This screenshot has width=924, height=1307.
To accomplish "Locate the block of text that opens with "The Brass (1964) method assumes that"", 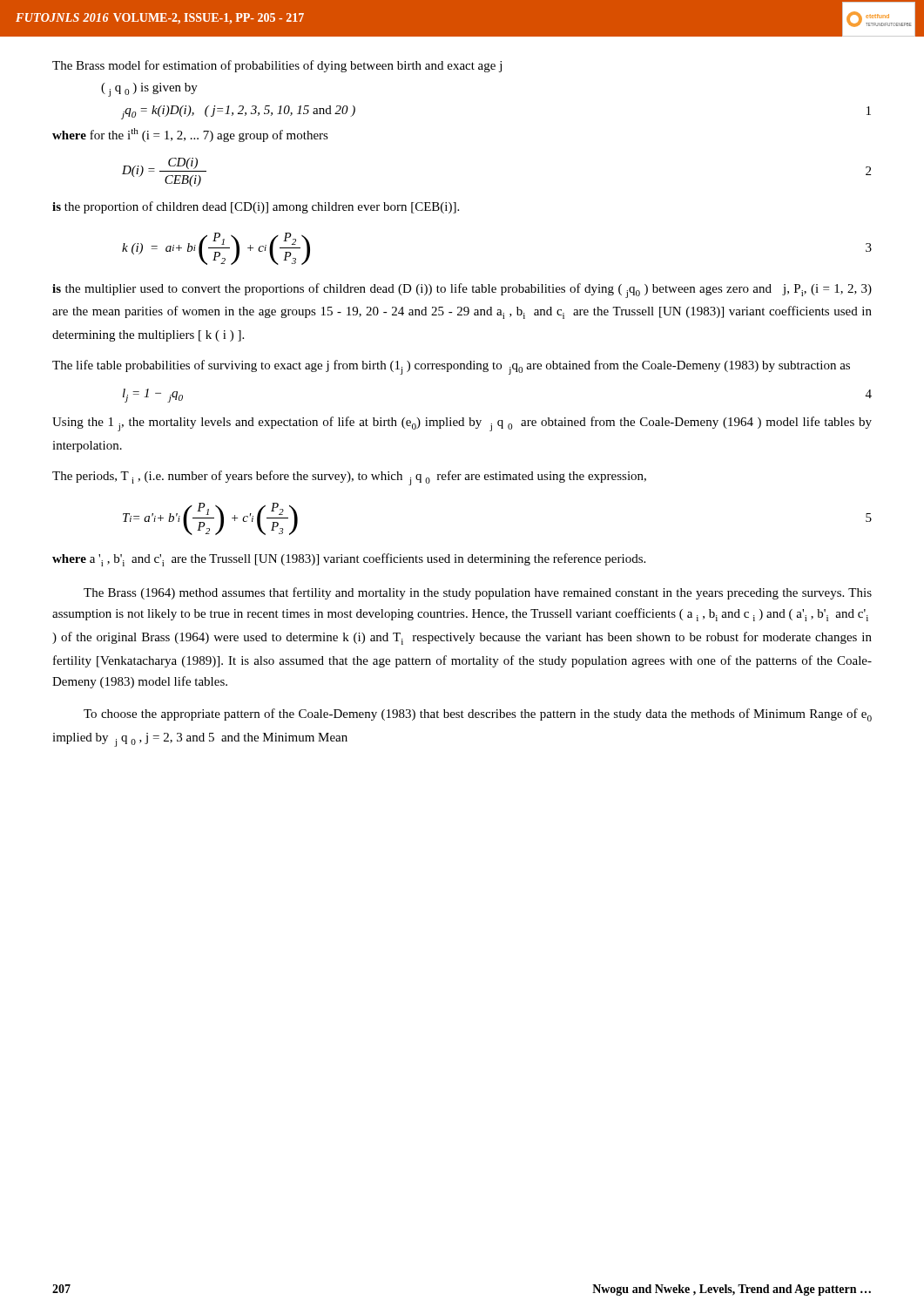I will 462,637.
